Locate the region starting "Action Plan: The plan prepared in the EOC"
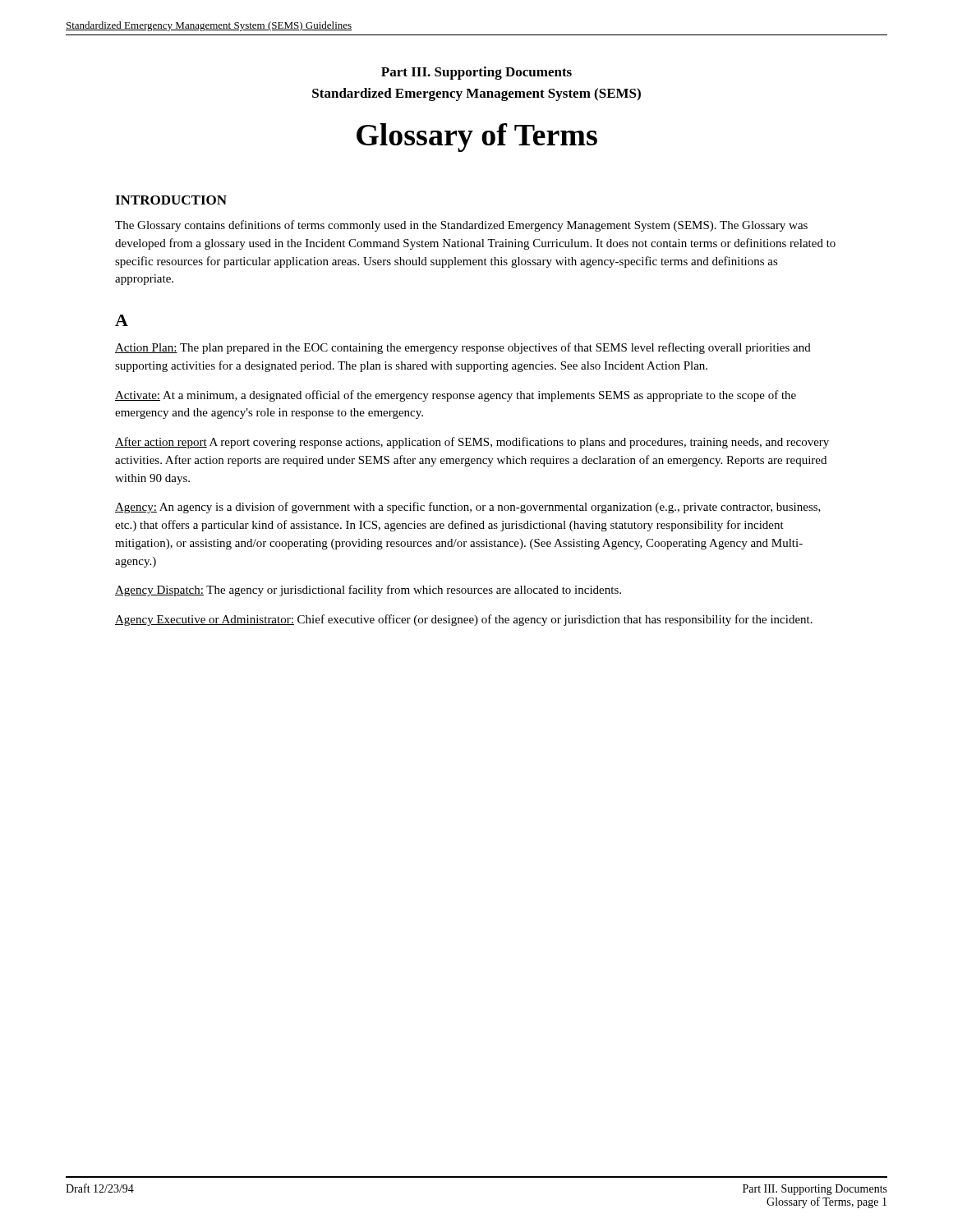 463,356
